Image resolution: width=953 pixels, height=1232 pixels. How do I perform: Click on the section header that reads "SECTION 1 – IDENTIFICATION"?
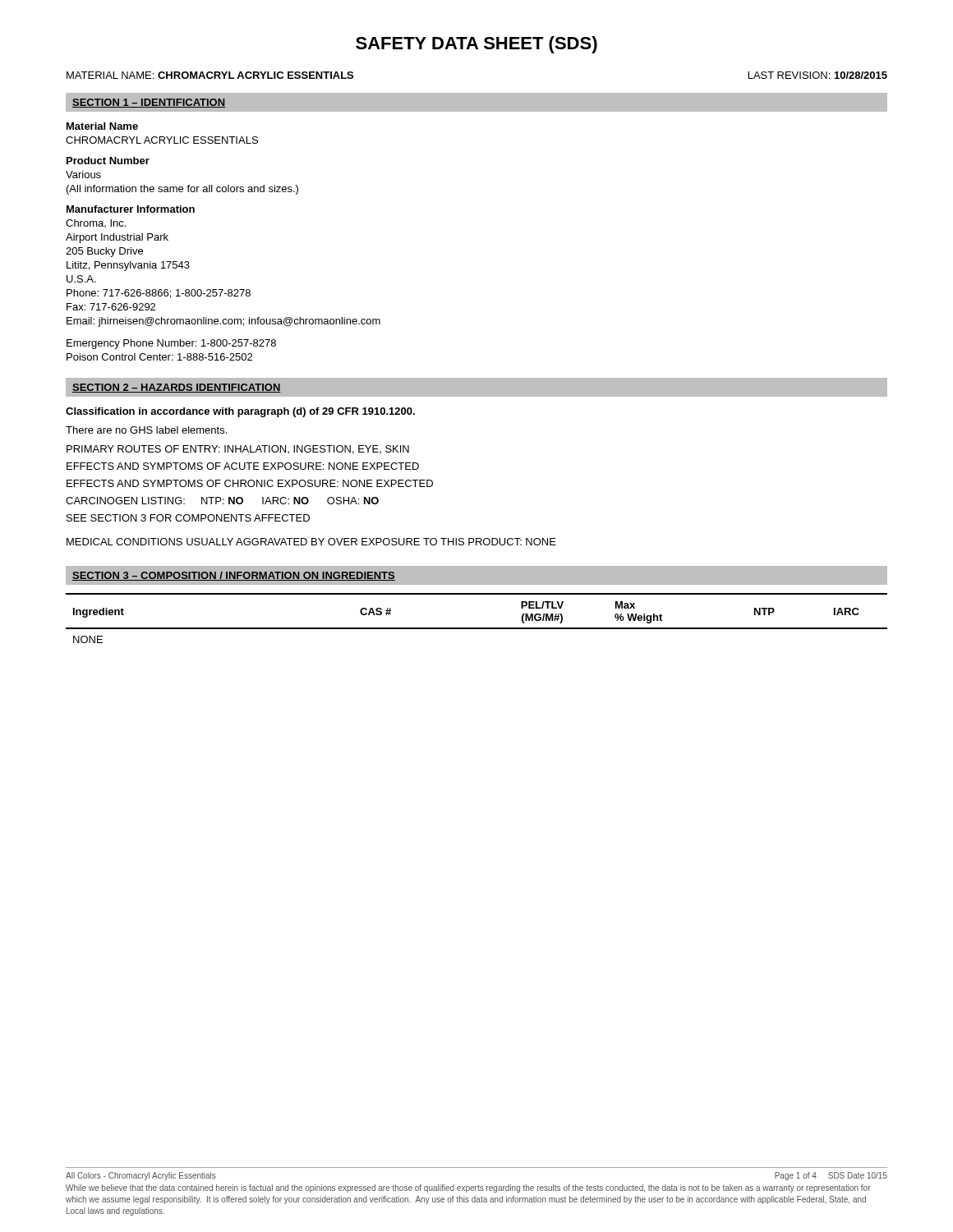point(149,102)
